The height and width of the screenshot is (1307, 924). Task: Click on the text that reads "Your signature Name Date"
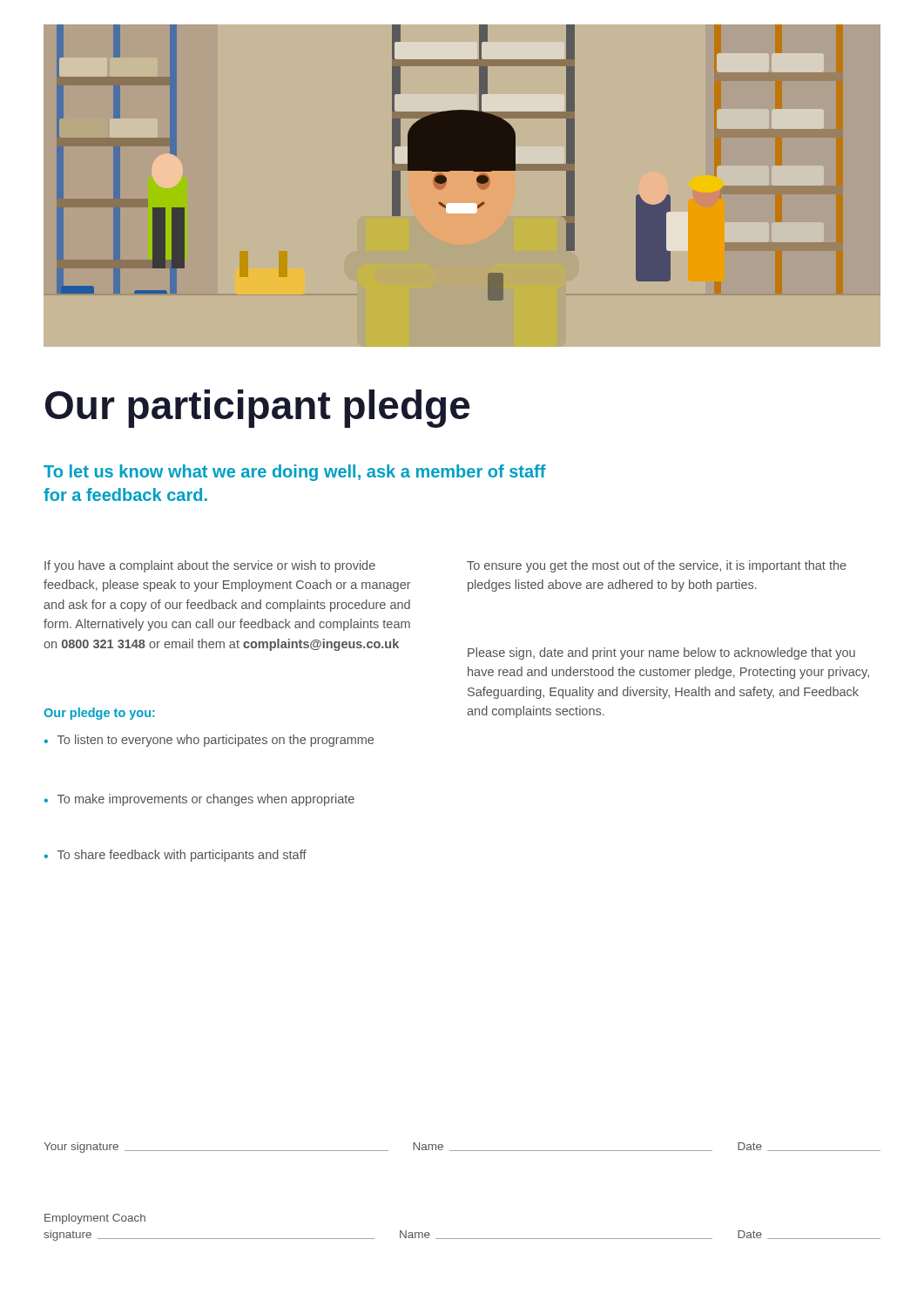click(x=462, y=1146)
